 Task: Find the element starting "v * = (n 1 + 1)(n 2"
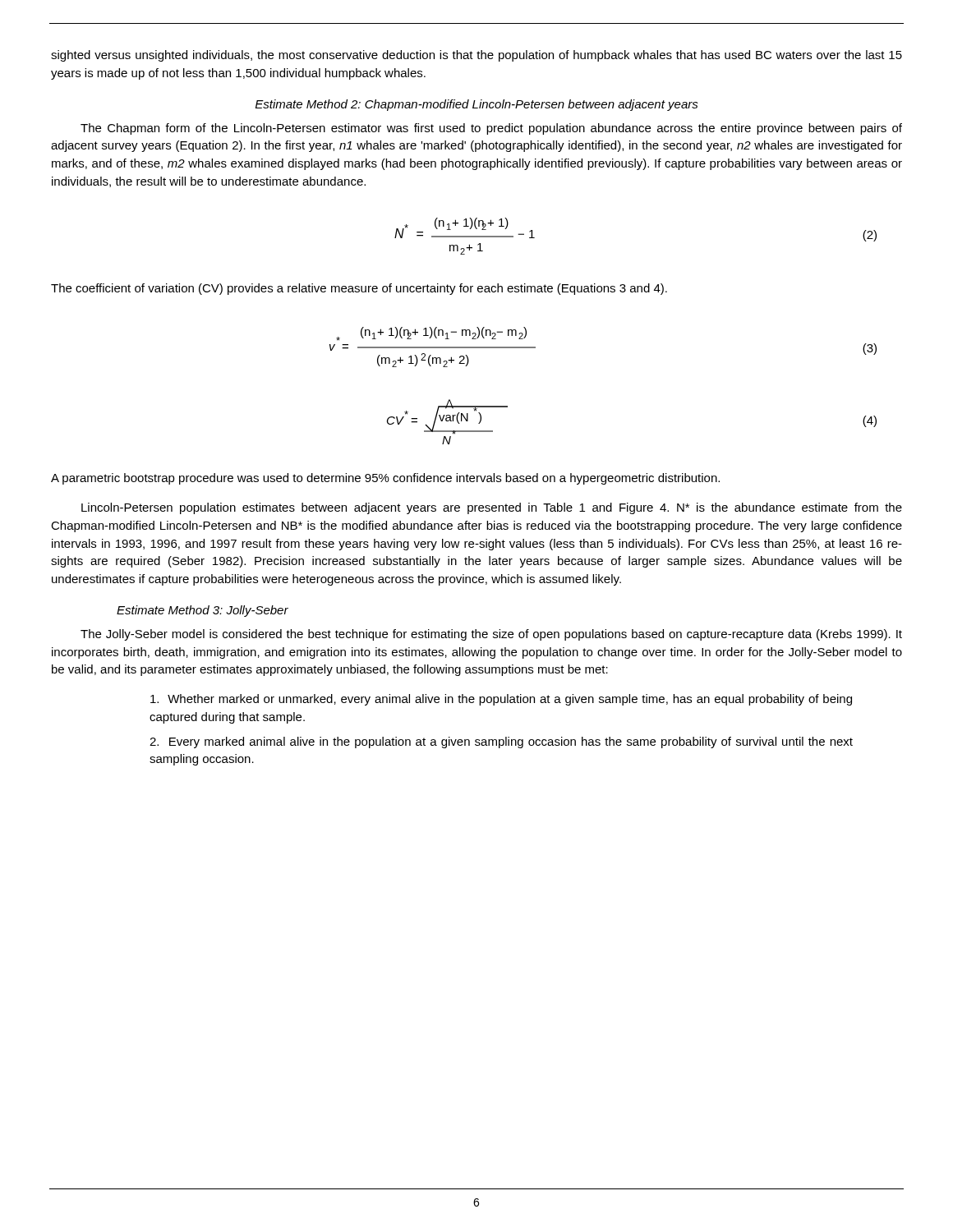pos(431,334)
